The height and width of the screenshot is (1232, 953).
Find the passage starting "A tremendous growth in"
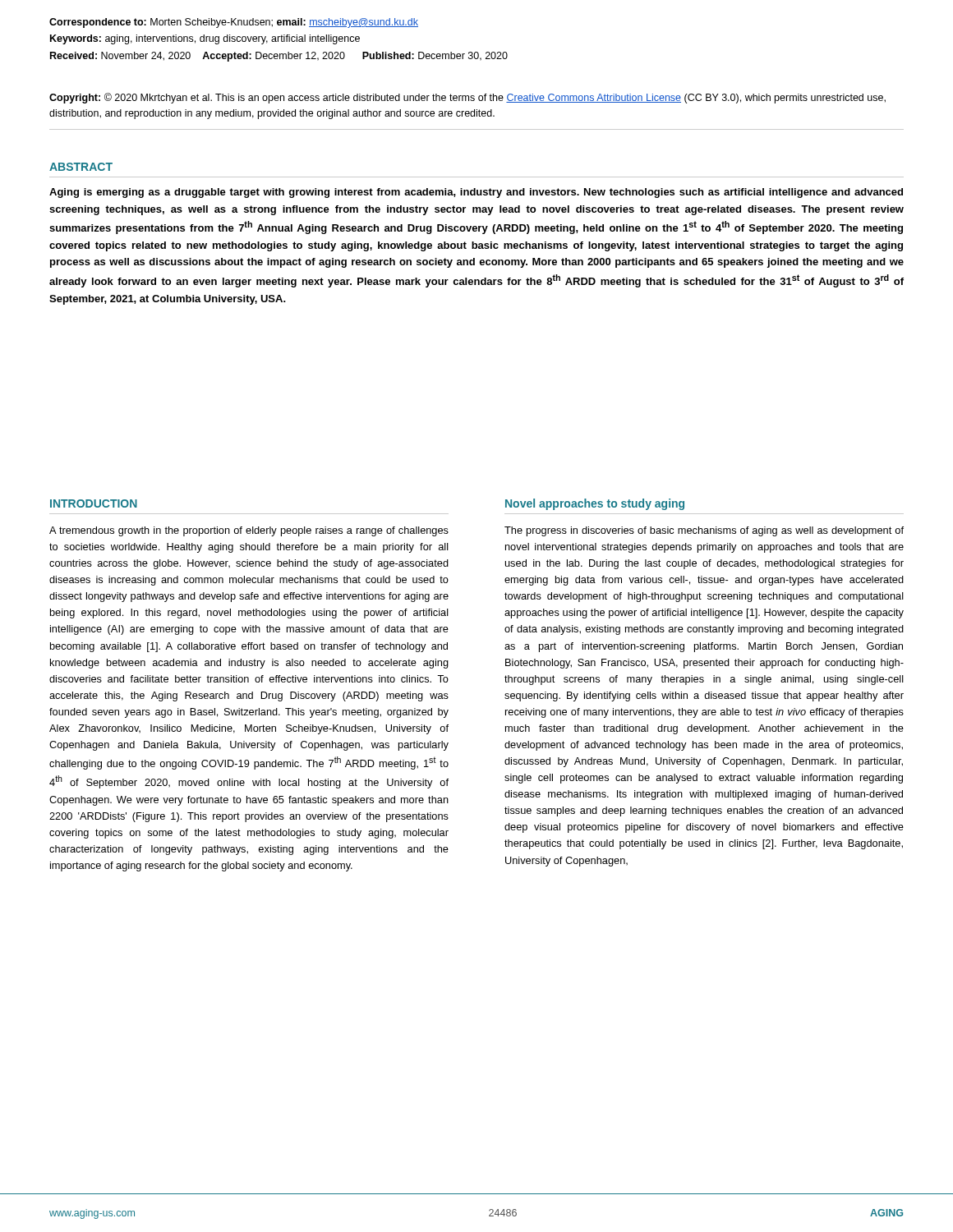click(249, 698)
